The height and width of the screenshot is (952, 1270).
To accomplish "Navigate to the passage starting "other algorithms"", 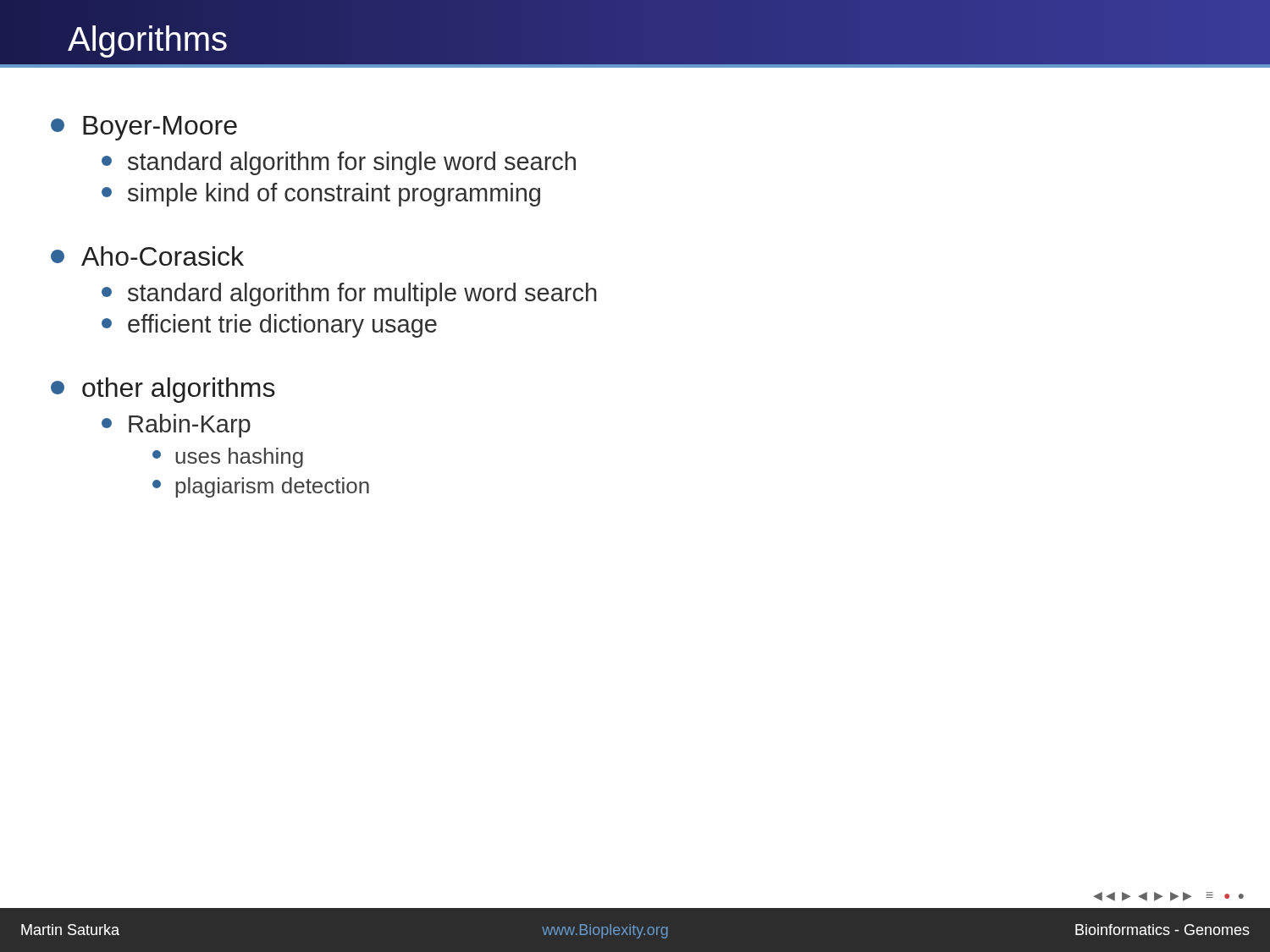I will click(x=163, y=388).
